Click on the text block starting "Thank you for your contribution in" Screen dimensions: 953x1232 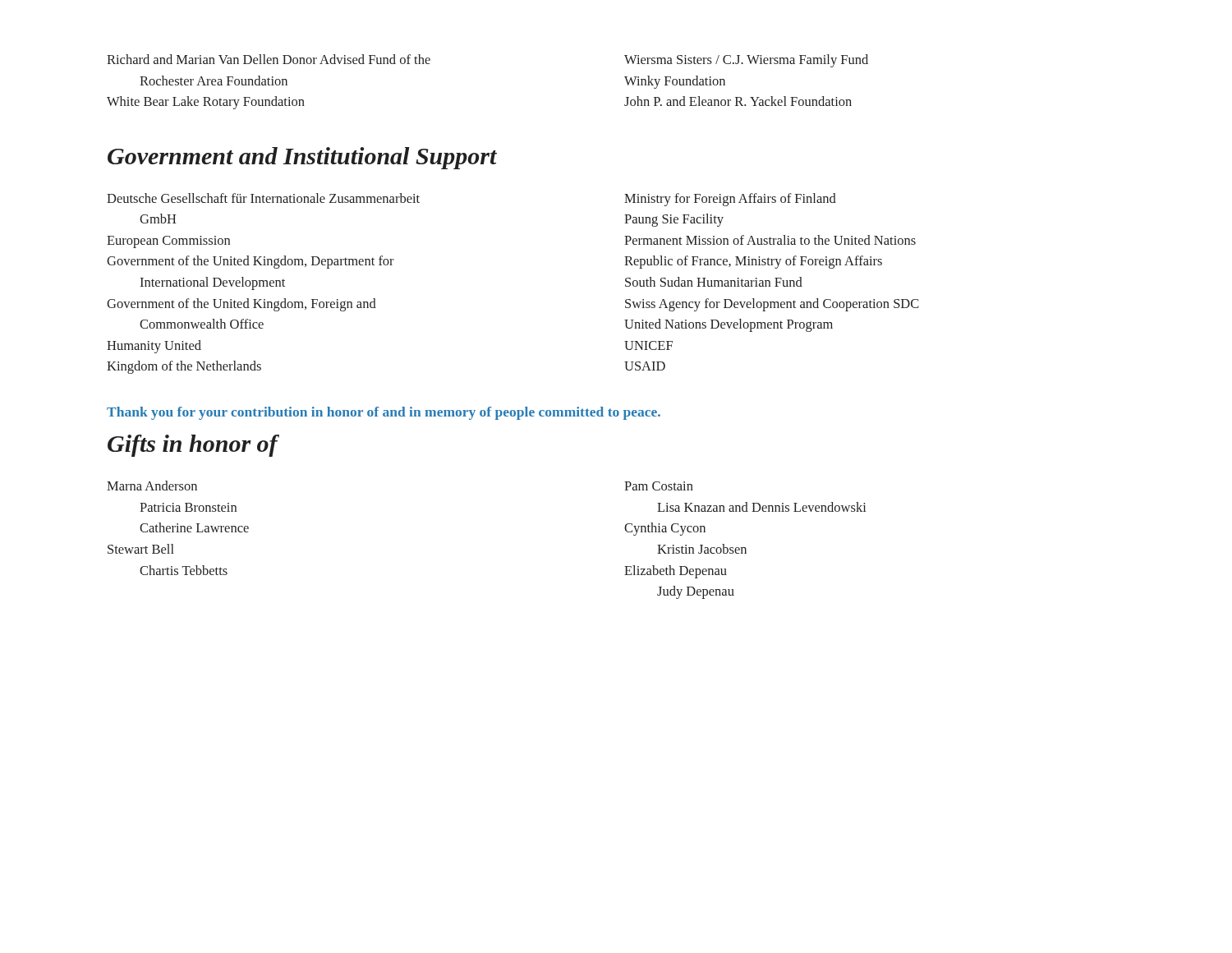pyautogui.click(x=384, y=411)
